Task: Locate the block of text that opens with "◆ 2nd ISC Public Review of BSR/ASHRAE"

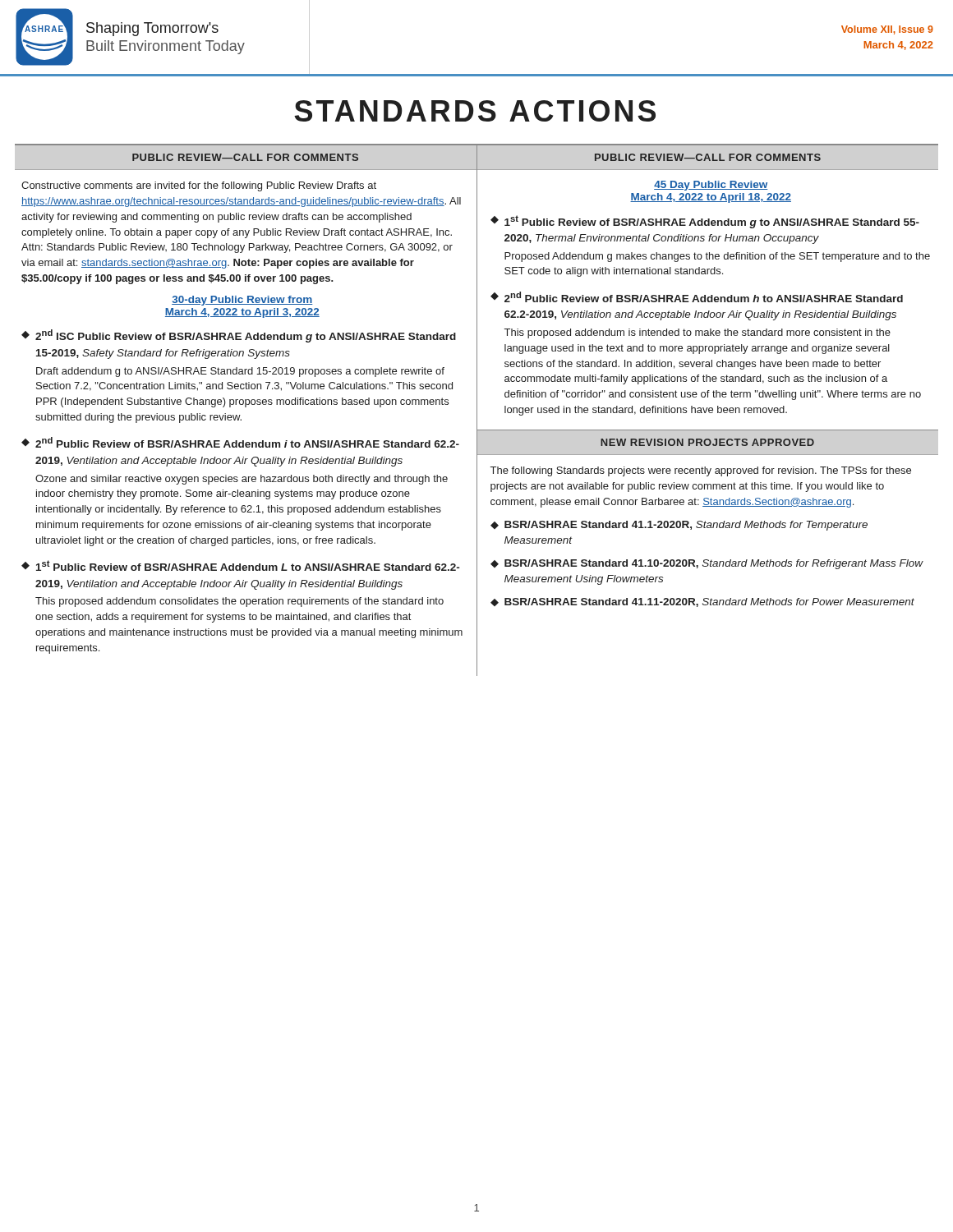Action: [x=242, y=376]
